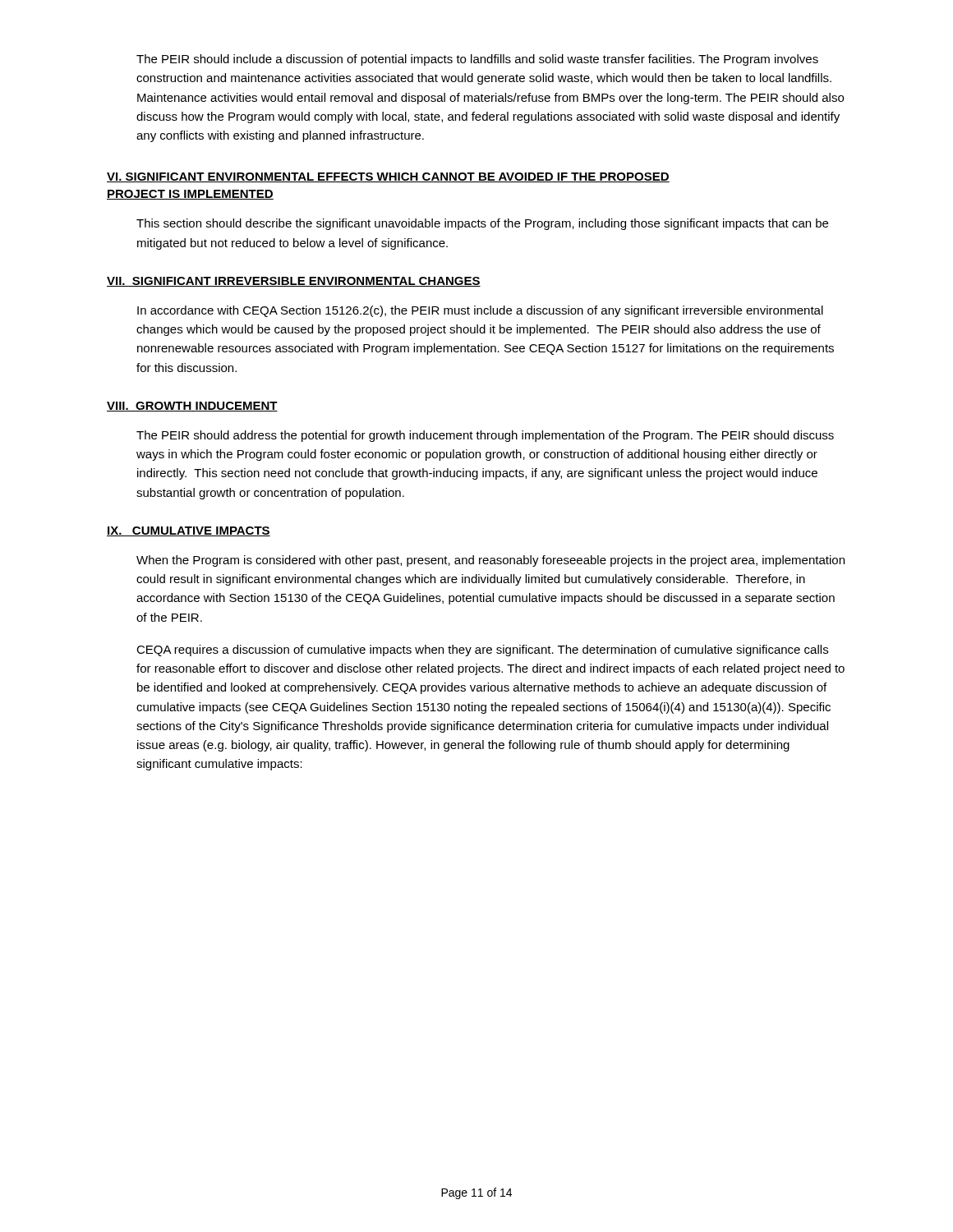The width and height of the screenshot is (953, 1232).
Task: Locate the passage starting "VI. SIGNIFICANT ENVIRONMENTAL EFFECTS WHICH"
Action: point(388,185)
